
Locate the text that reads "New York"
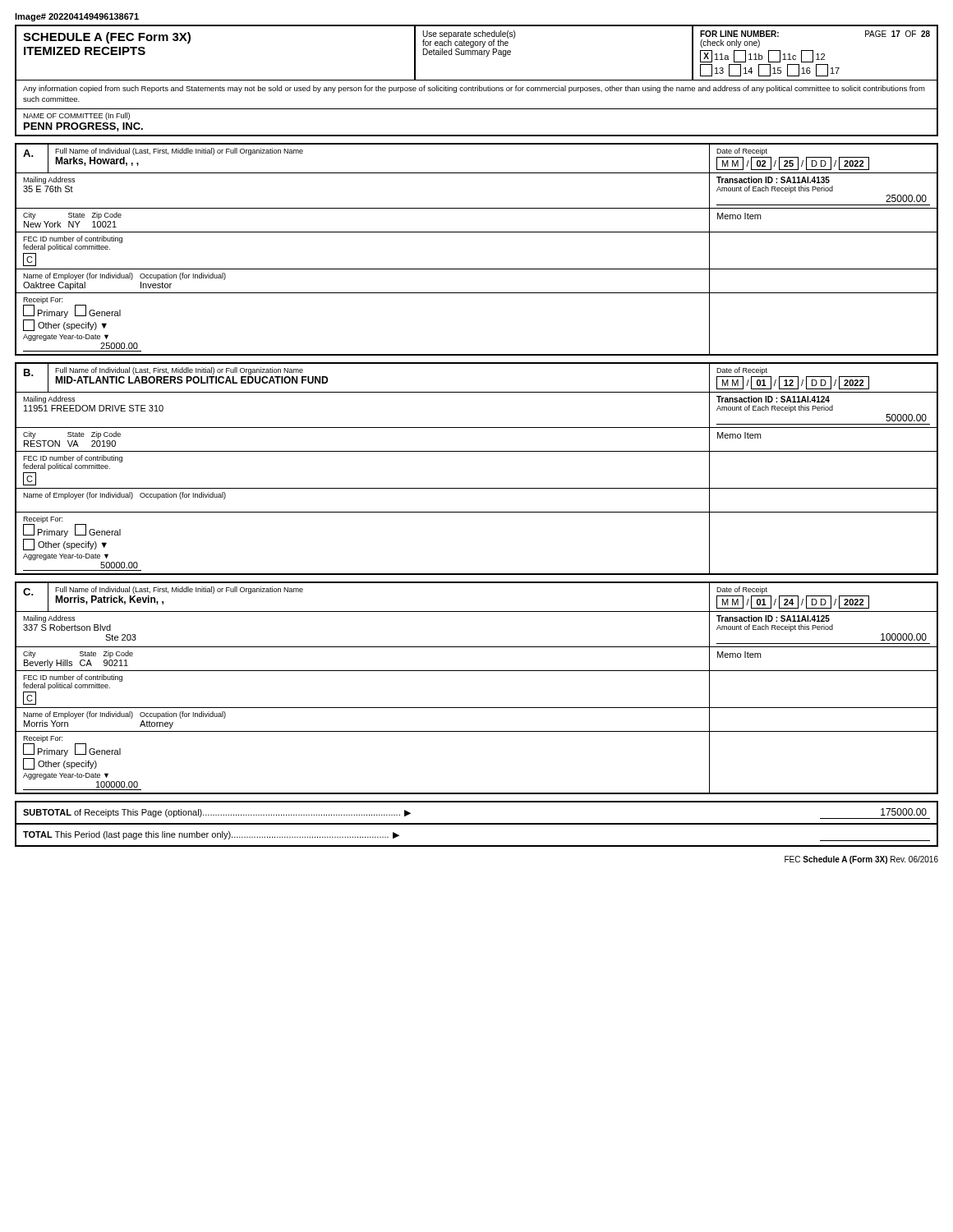tap(42, 224)
